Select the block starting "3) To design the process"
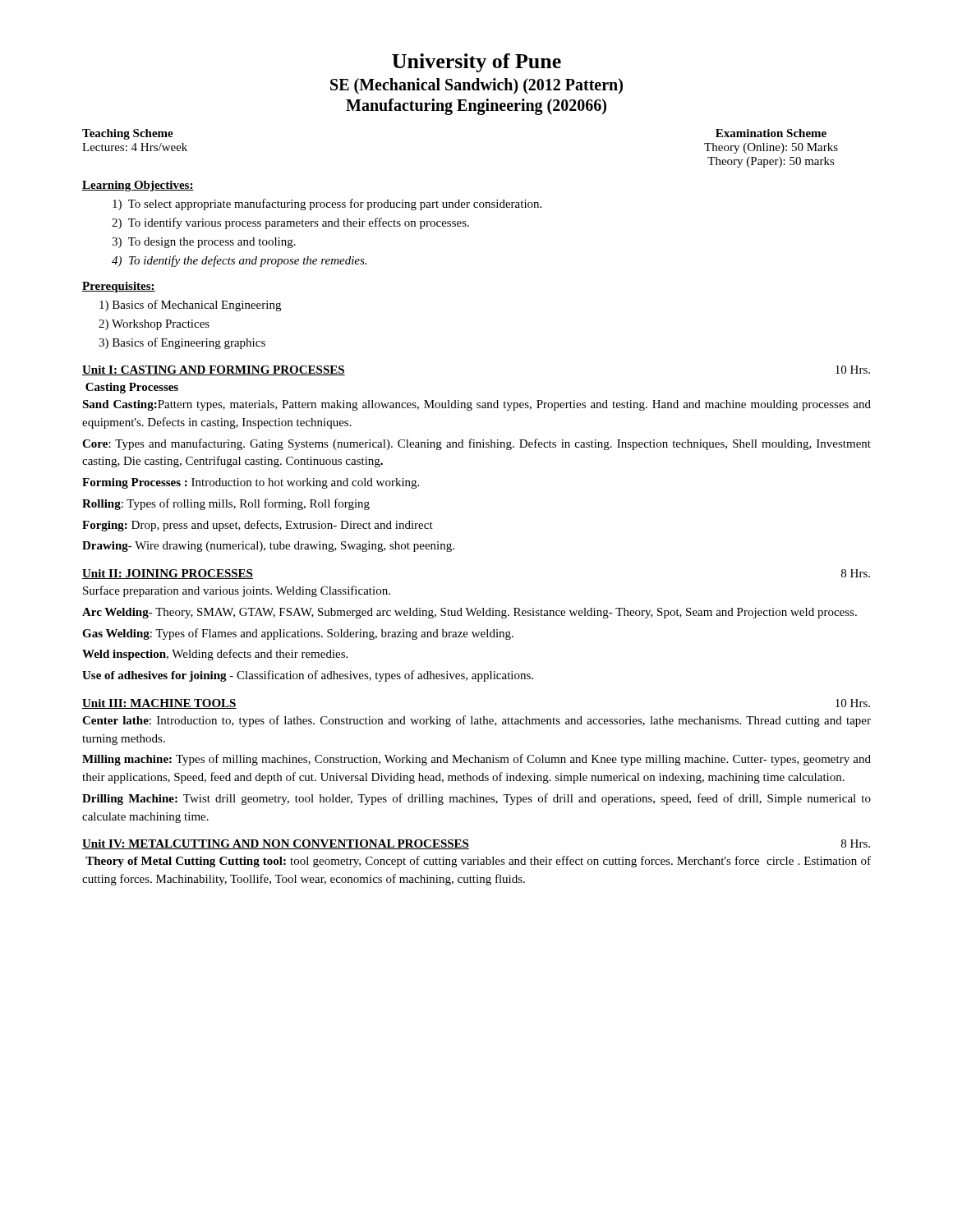Image resolution: width=953 pixels, height=1232 pixels. tap(204, 241)
